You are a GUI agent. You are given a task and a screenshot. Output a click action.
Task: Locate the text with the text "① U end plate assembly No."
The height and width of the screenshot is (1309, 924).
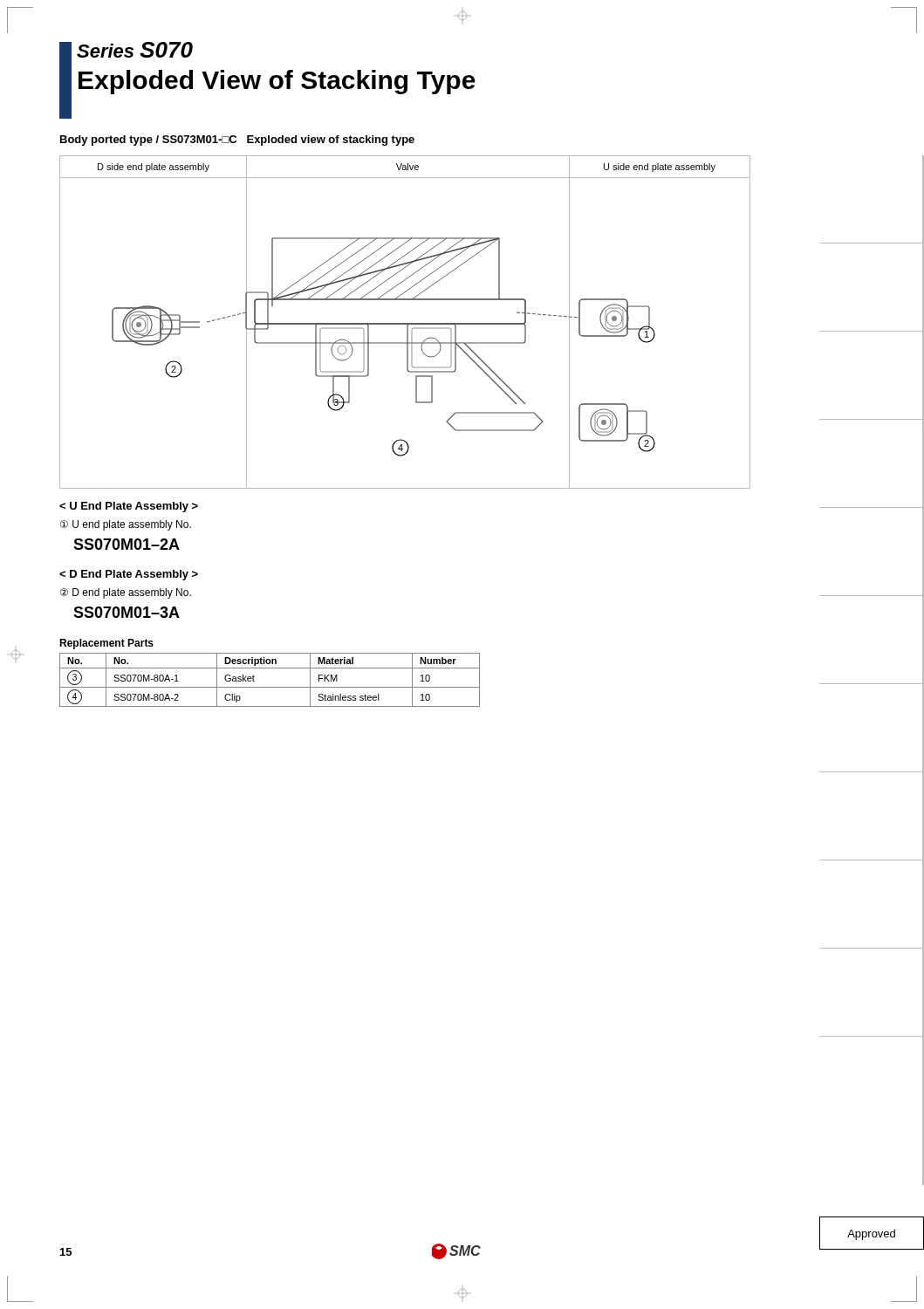[x=126, y=524]
